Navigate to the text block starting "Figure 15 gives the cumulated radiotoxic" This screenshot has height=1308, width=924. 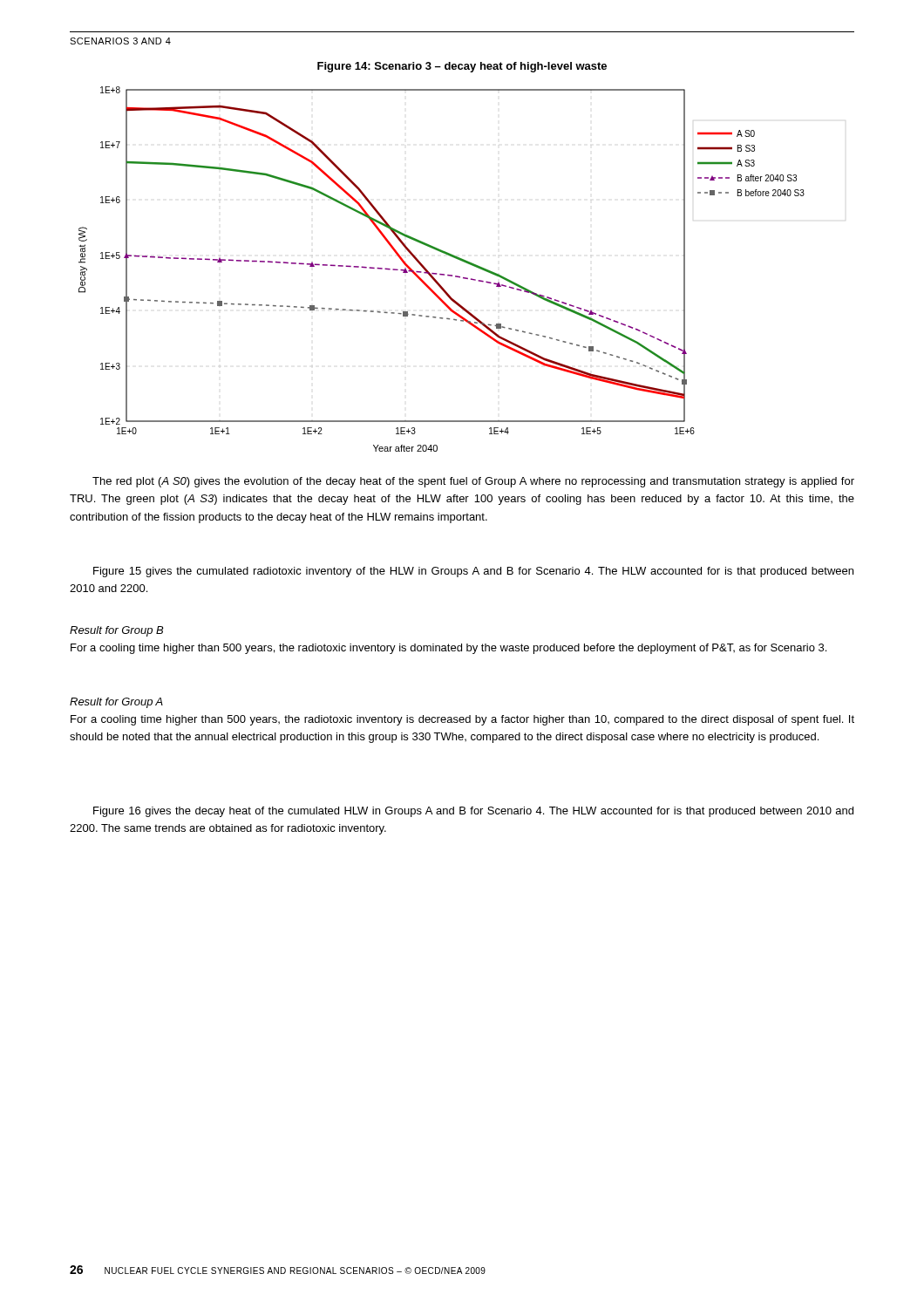[x=462, y=580]
